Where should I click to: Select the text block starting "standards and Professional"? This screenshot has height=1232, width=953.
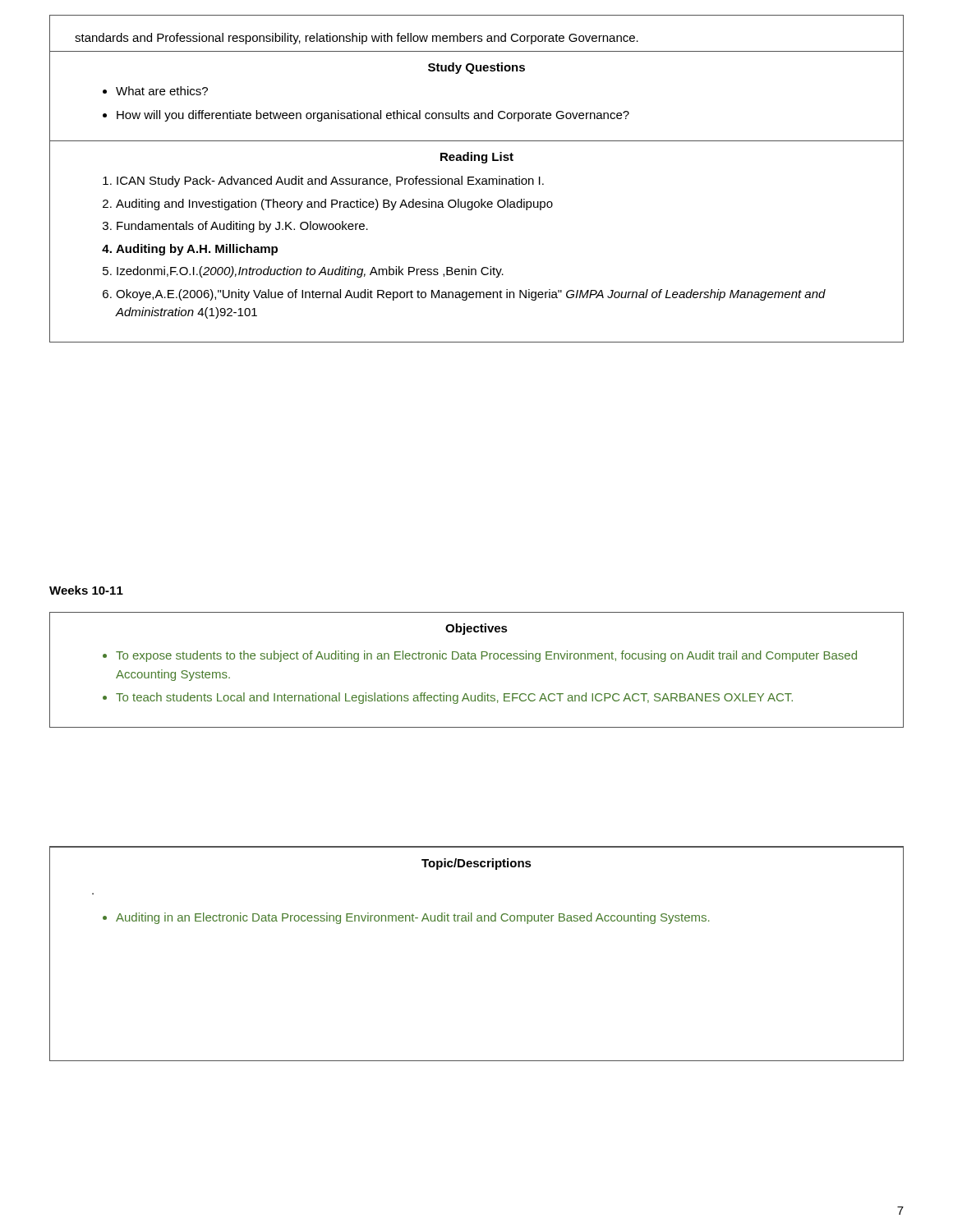click(x=357, y=37)
